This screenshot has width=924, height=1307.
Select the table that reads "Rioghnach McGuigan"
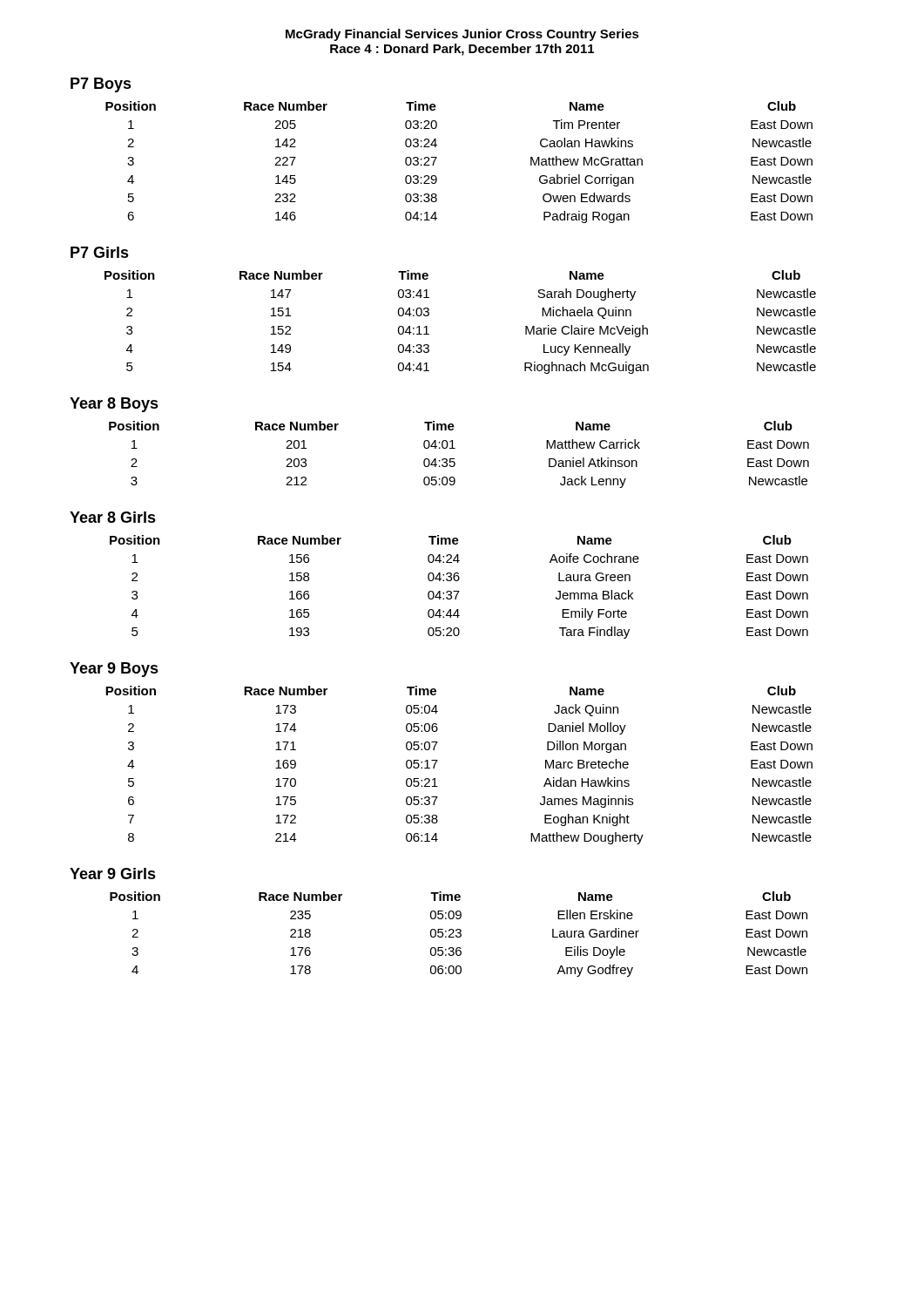click(x=462, y=321)
